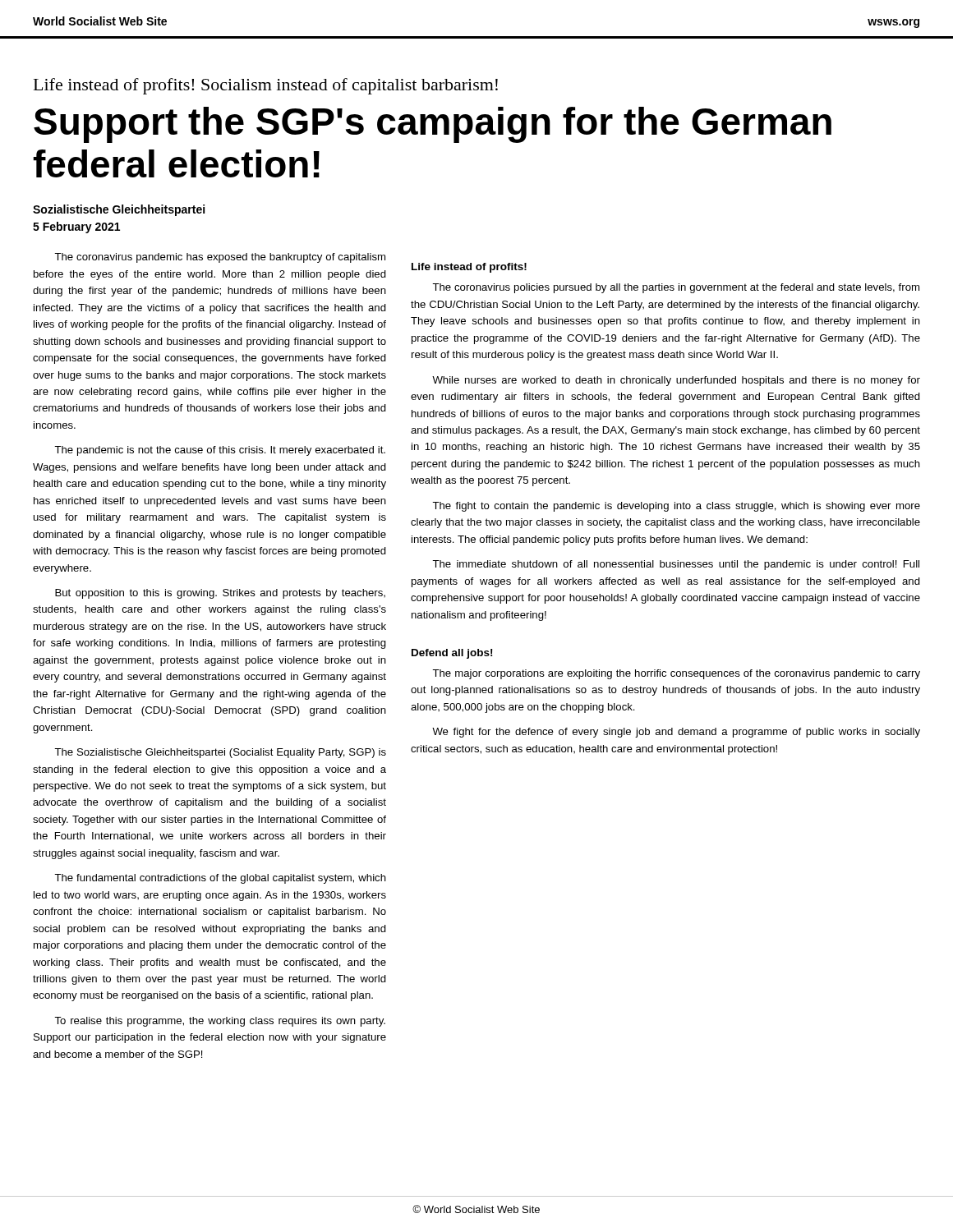Where is the passage that starts "The fundamental contradictions of"?

coord(210,937)
